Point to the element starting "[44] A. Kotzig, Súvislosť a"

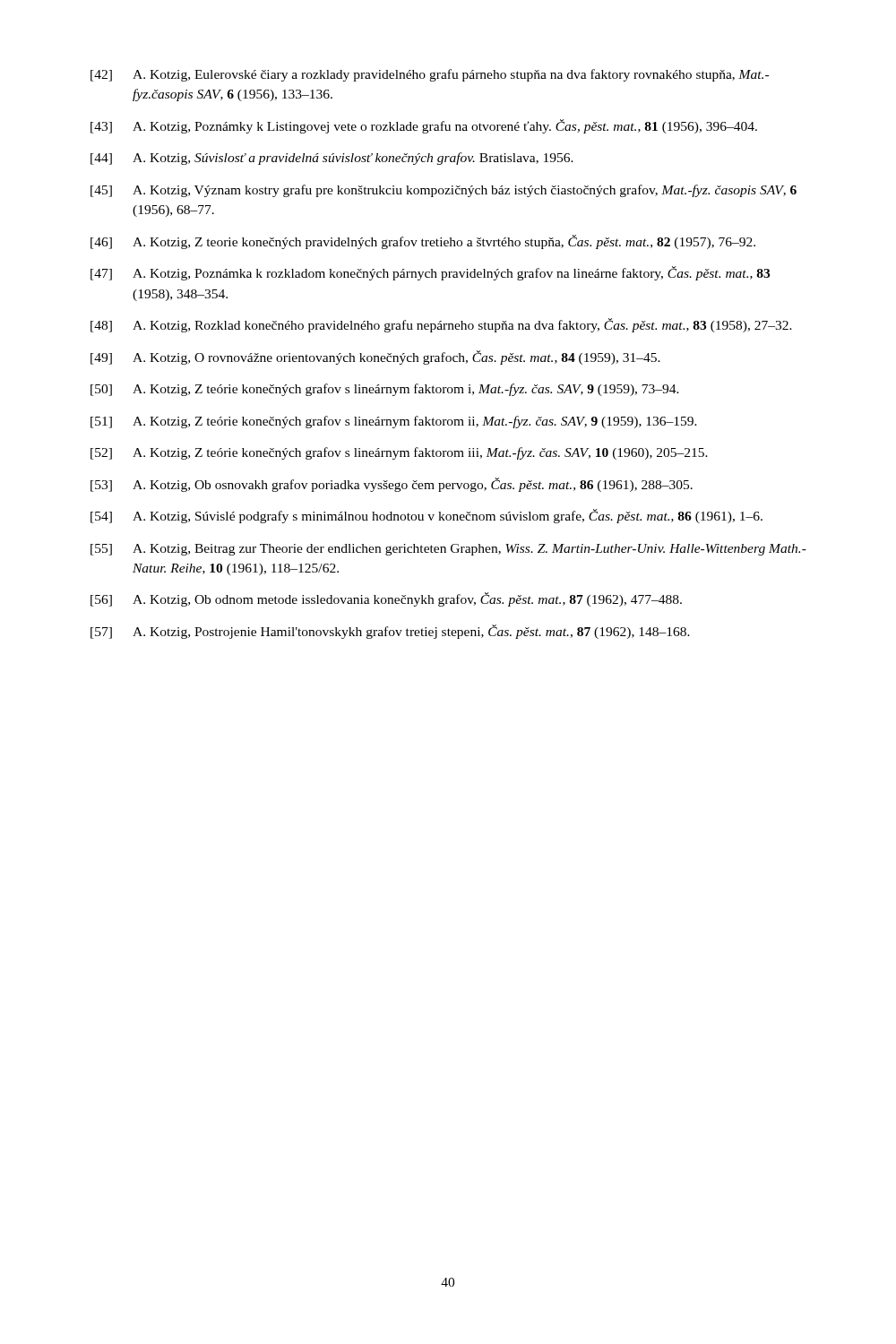[448, 158]
